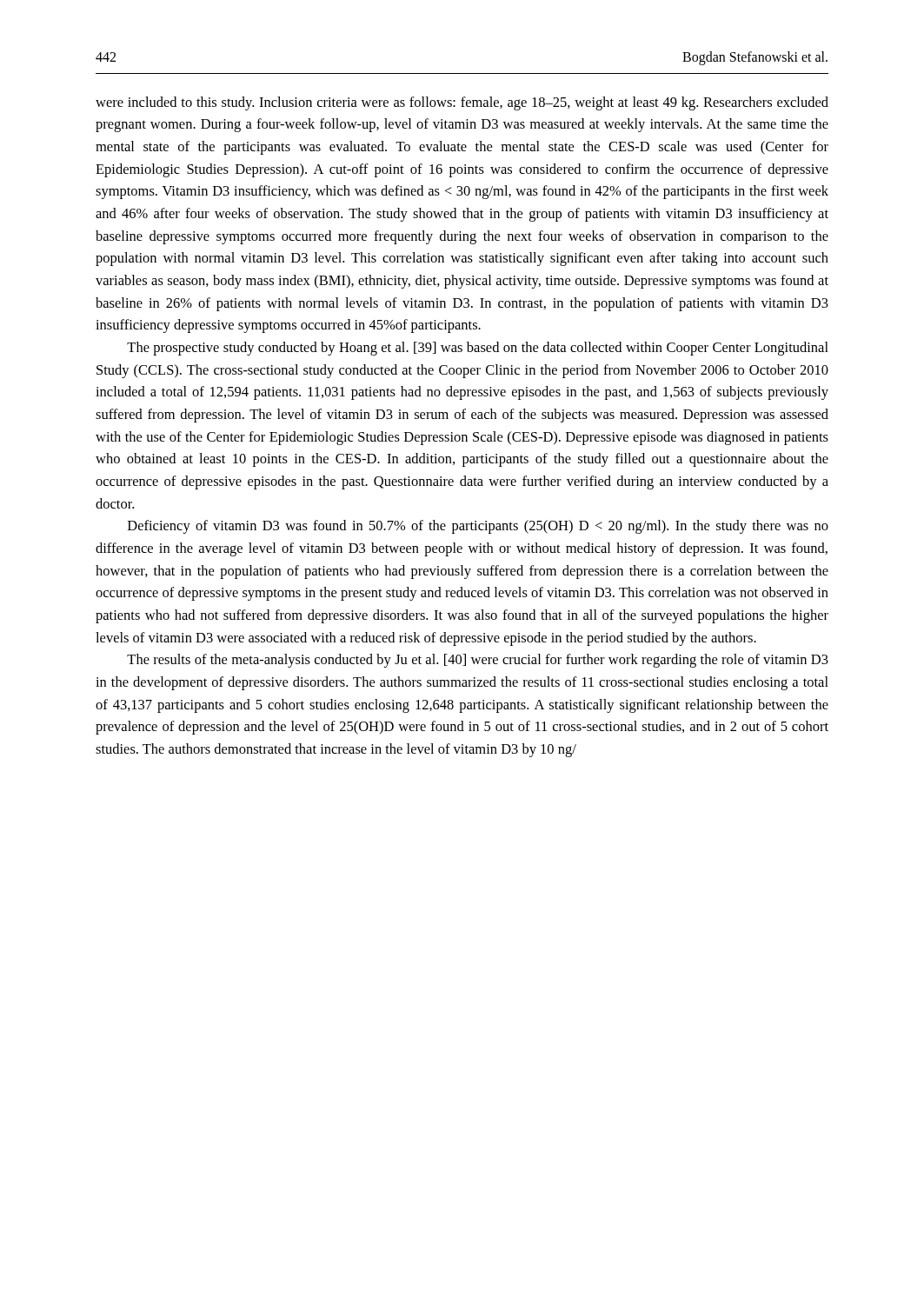
Task: Select the text block containing "The results of the"
Action: pos(462,704)
